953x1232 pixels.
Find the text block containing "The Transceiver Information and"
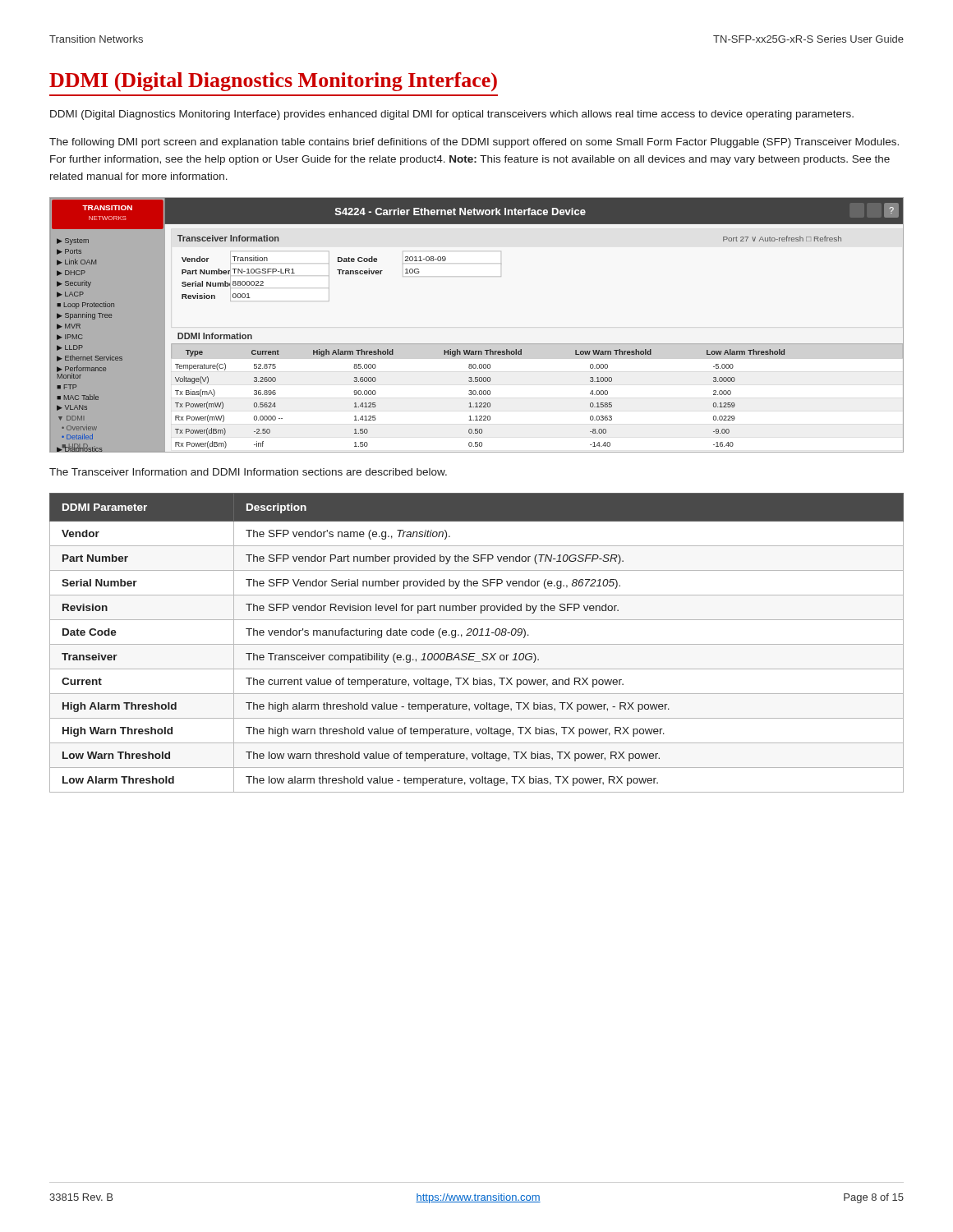coord(248,472)
